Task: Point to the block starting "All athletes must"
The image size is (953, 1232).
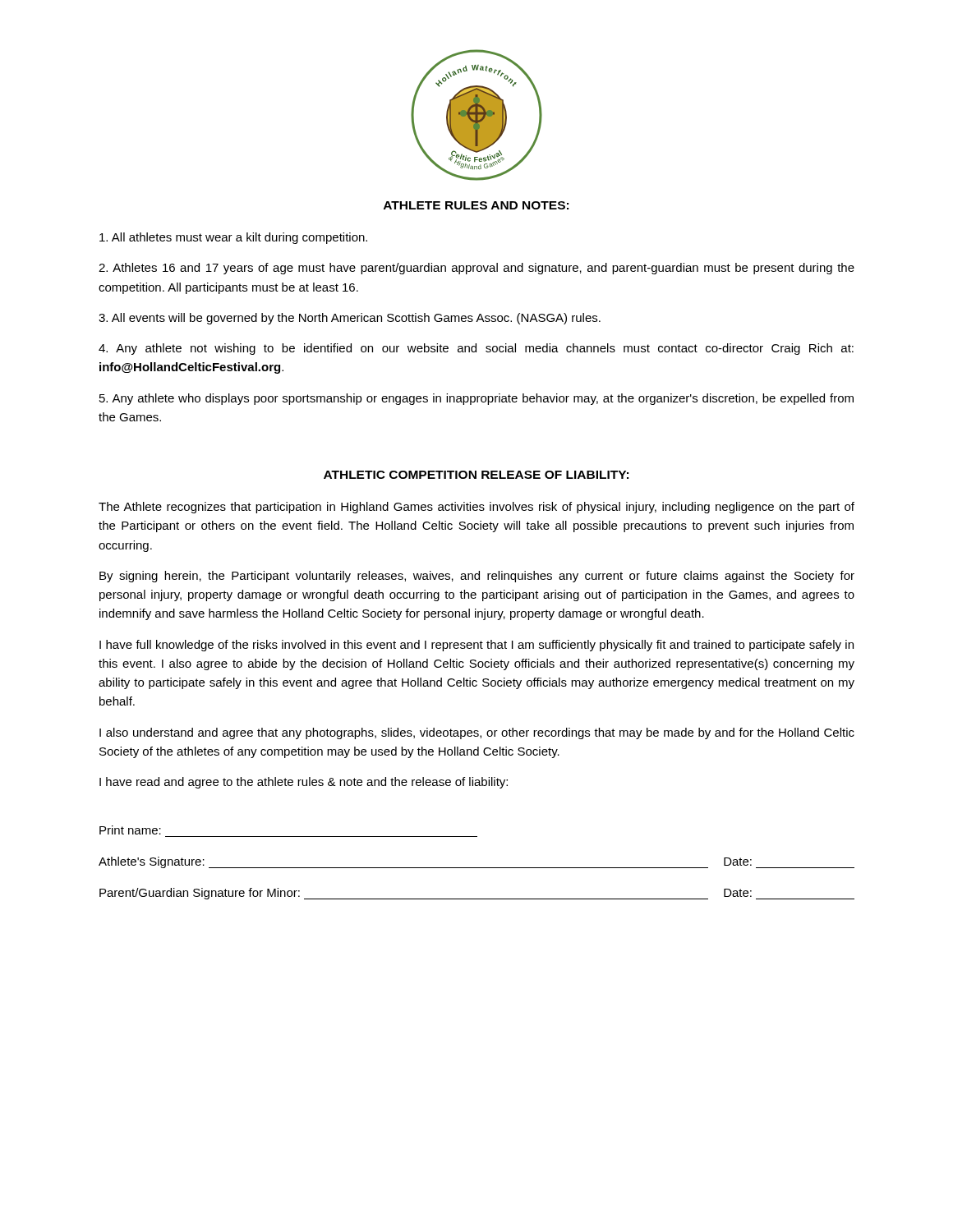Action: (233, 237)
